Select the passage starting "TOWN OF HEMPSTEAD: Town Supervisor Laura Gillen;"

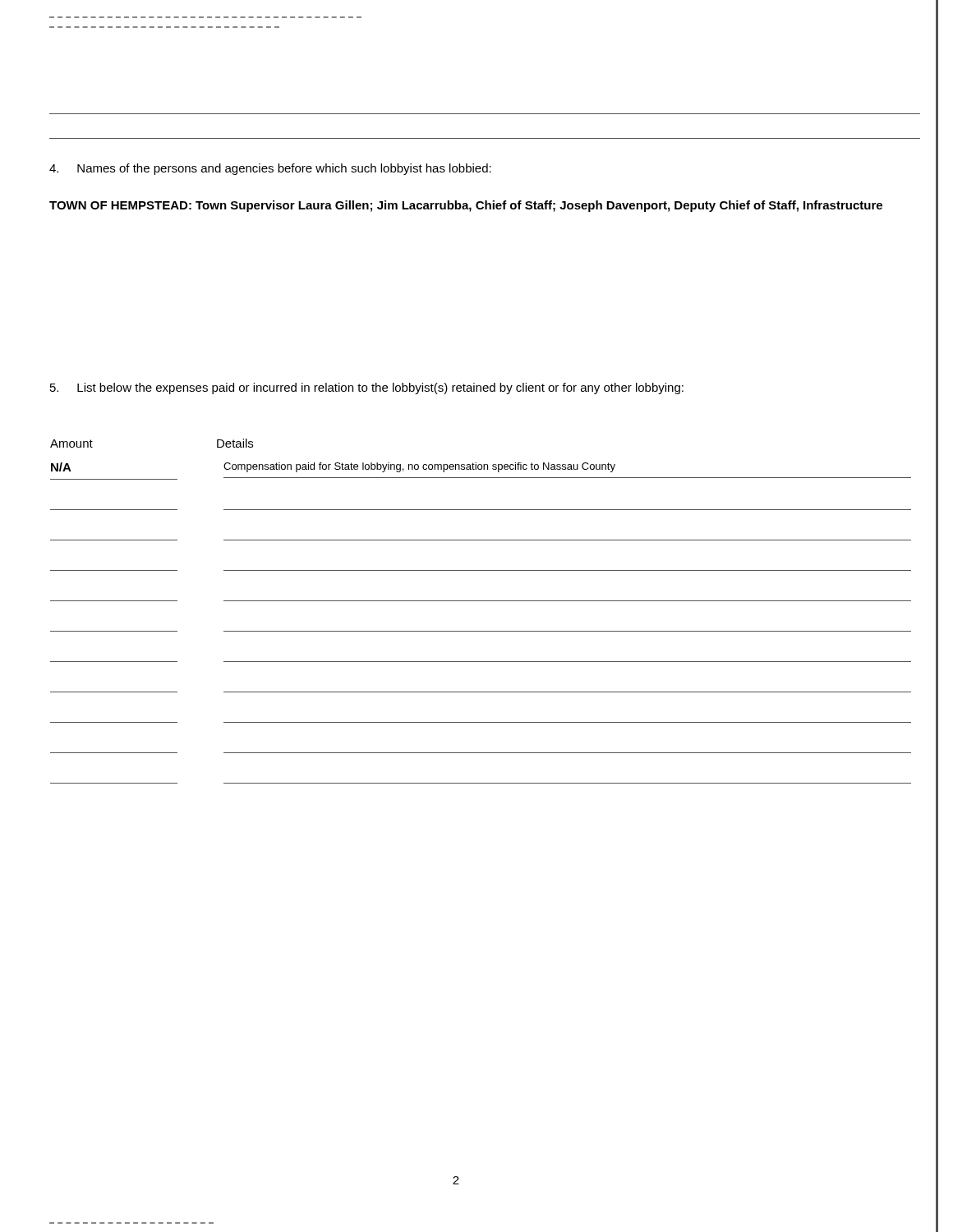(466, 205)
